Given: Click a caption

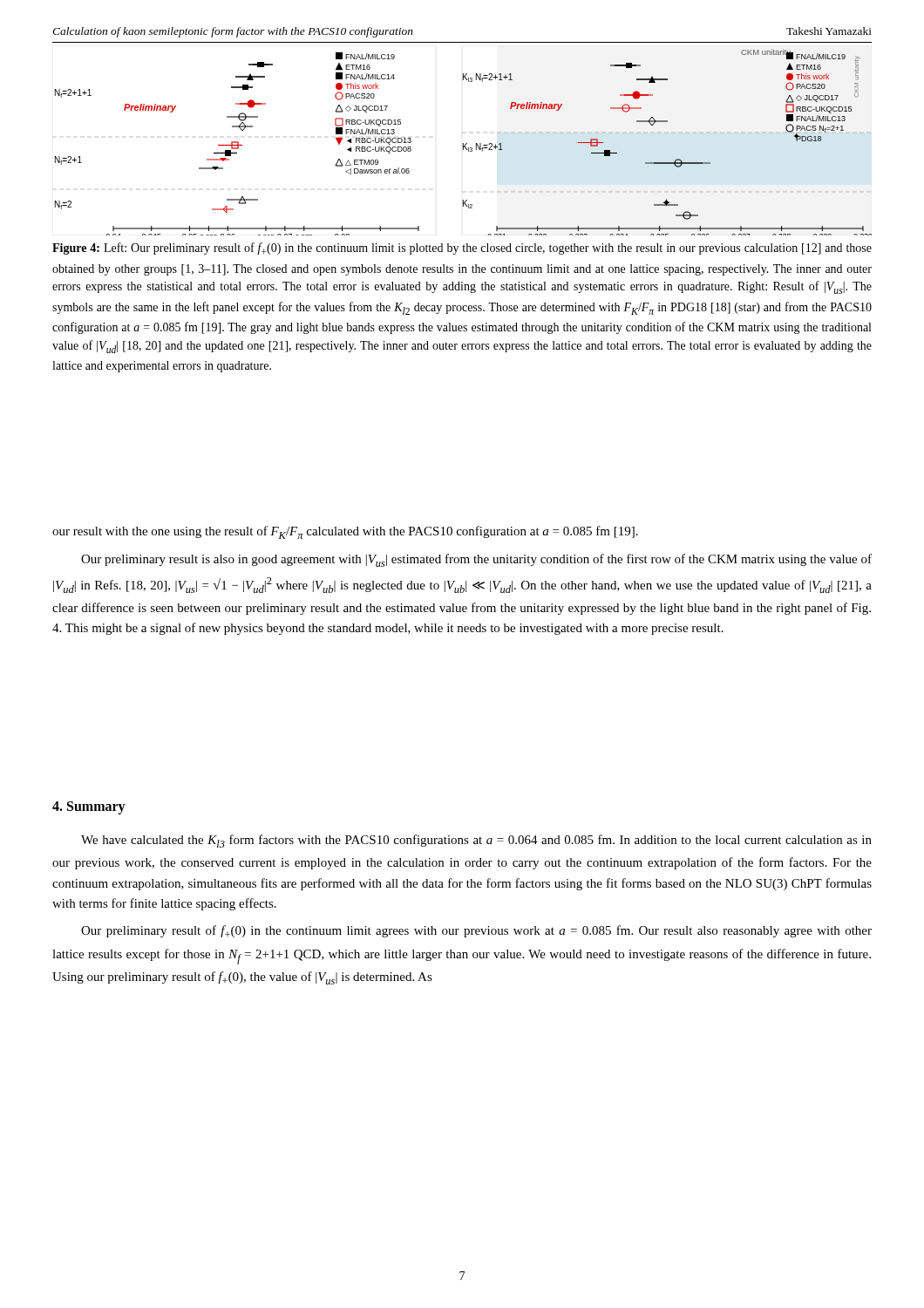Looking at the screenshot, I should (462, 307).
